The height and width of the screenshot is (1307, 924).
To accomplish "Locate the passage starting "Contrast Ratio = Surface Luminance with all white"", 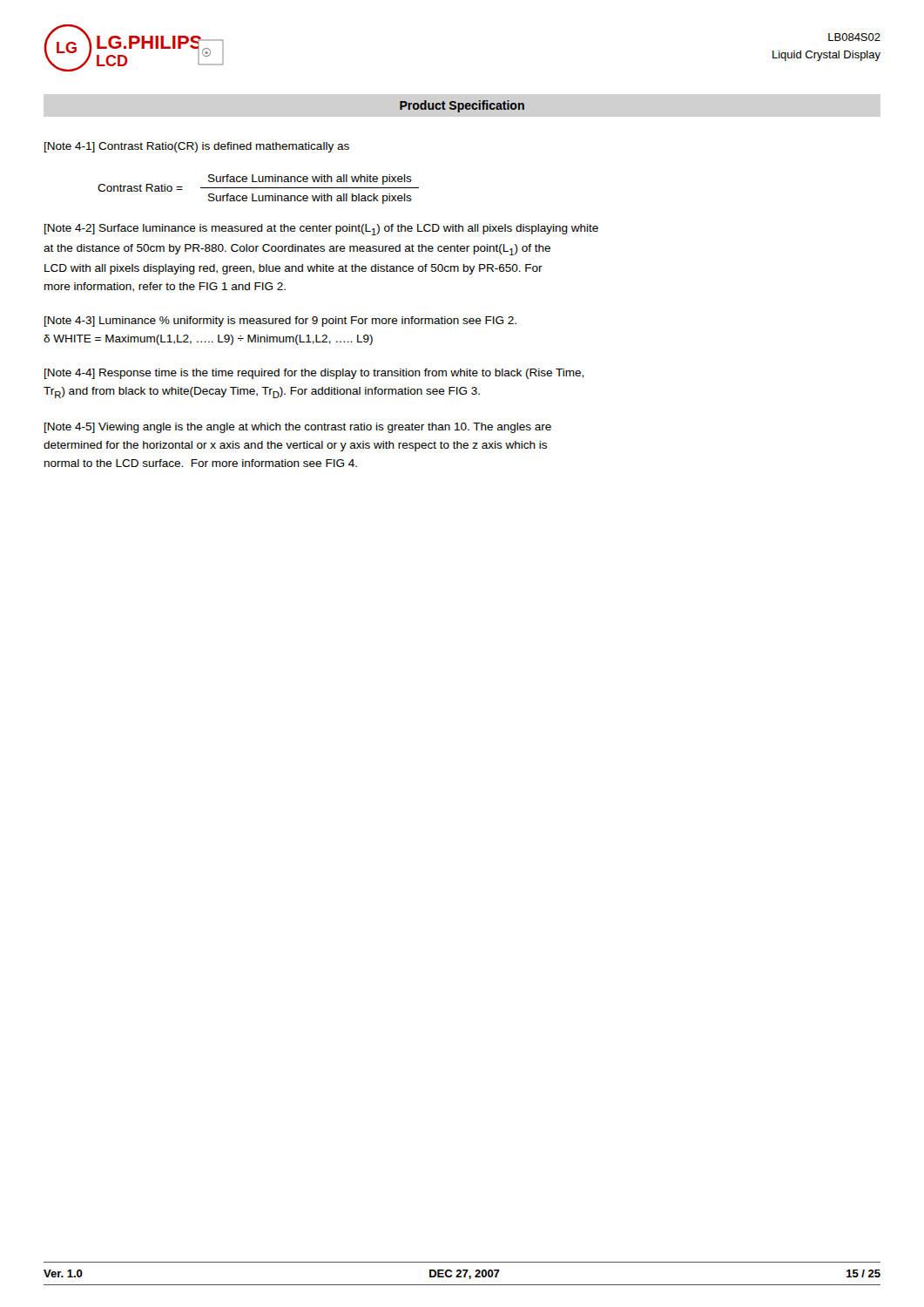I will (231, 188).
